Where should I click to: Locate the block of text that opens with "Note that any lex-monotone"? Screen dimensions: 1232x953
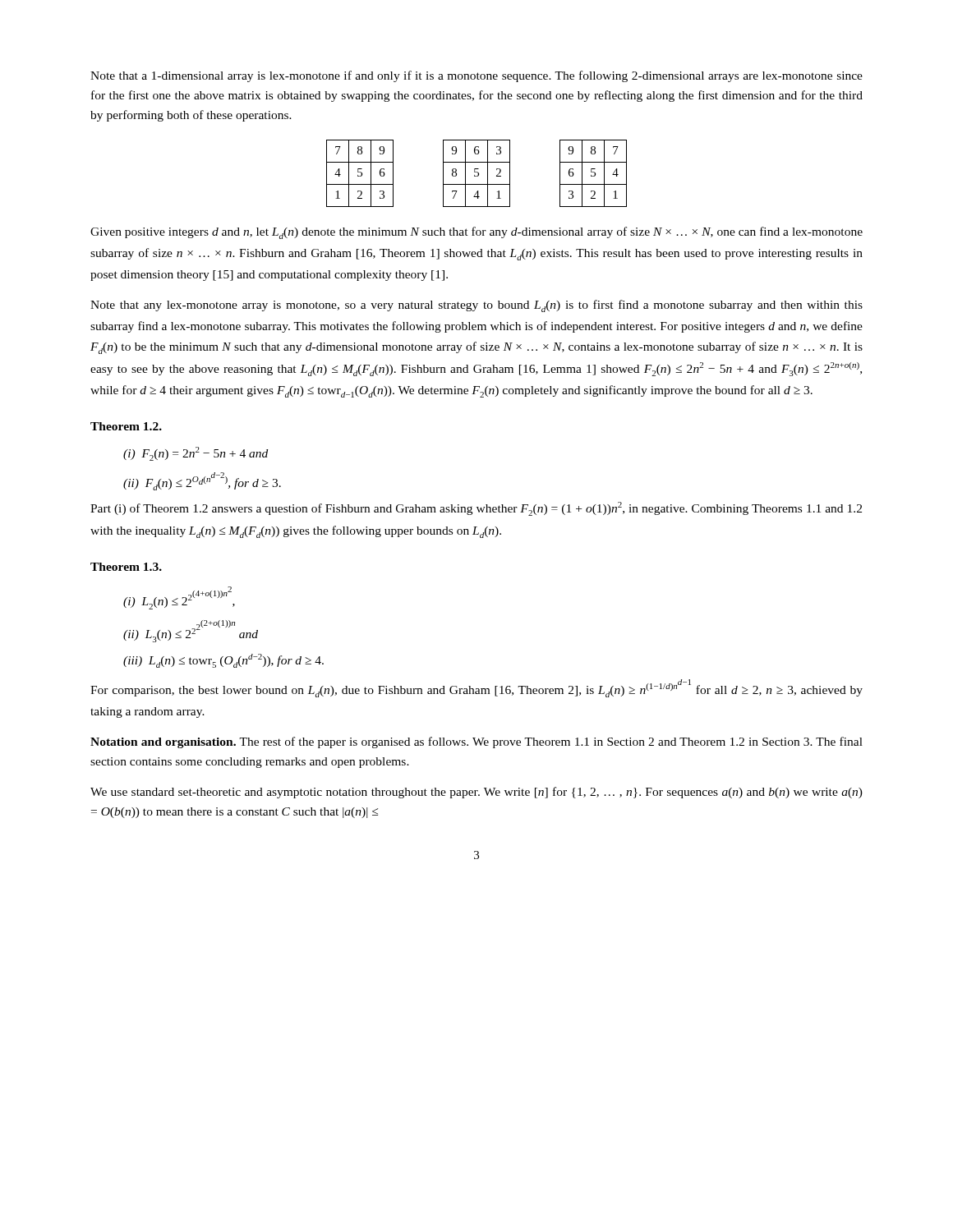click(476, 348)
